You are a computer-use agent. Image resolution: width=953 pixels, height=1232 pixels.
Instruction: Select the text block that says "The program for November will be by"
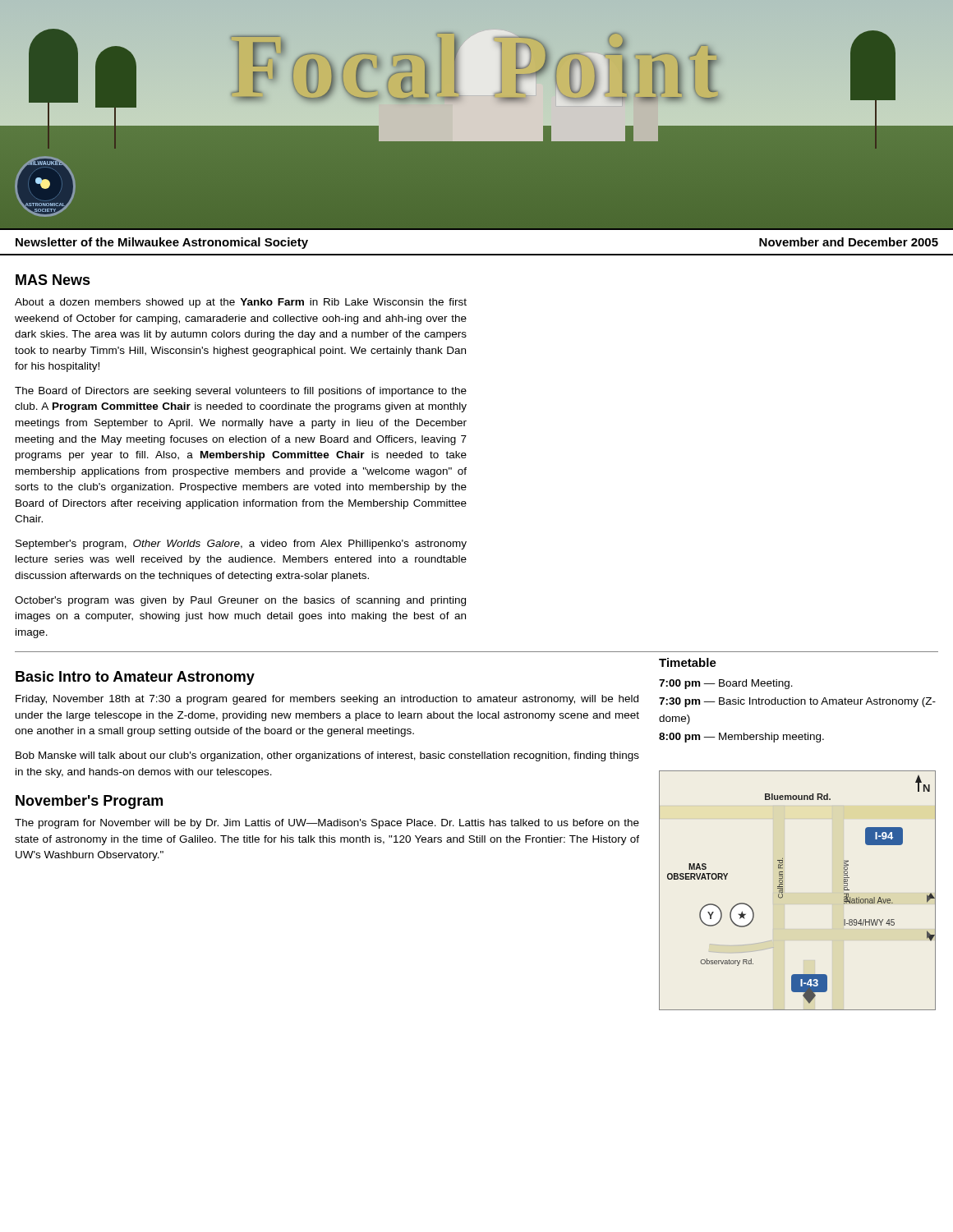coord(327,839)
